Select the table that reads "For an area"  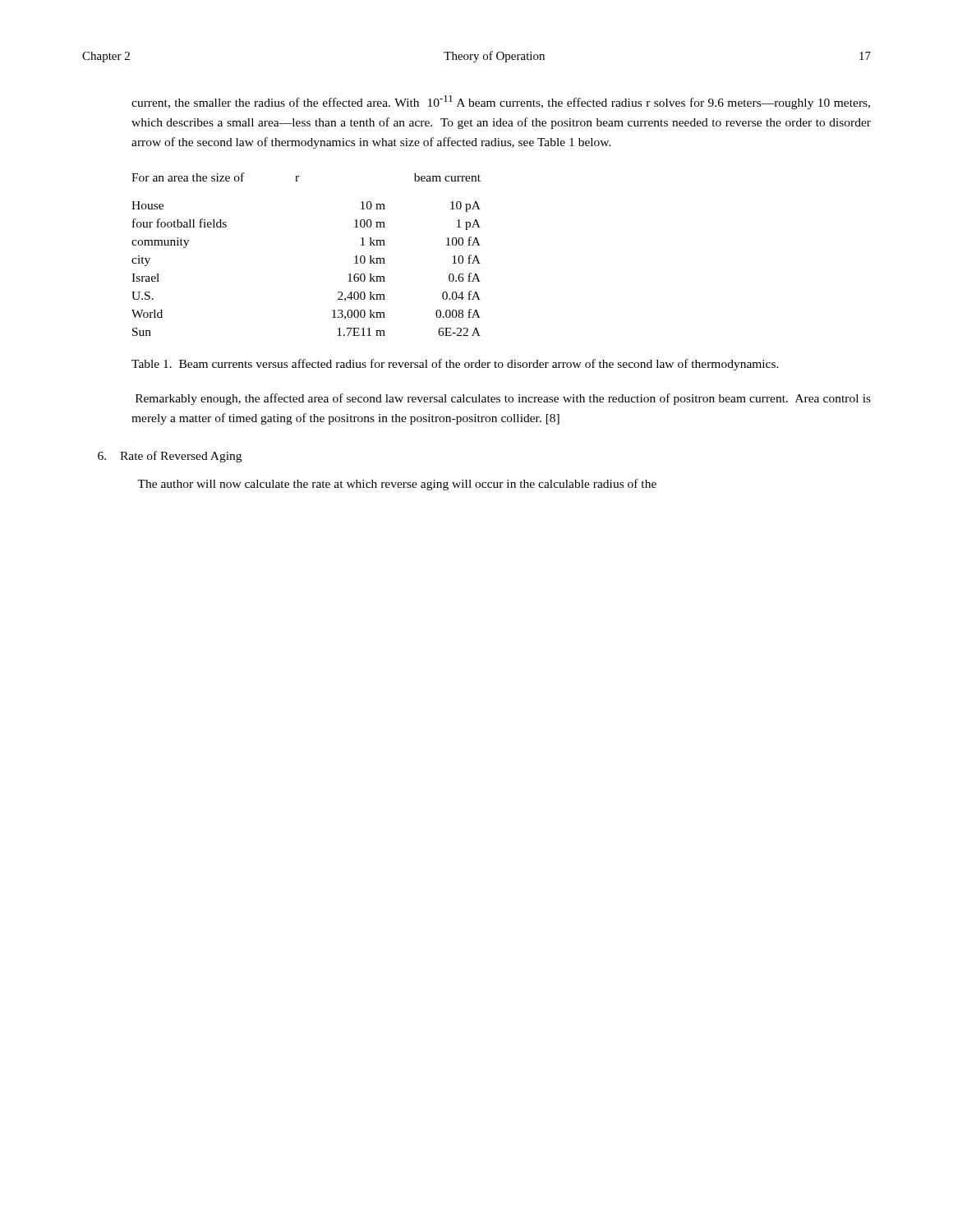pos(476,255)
